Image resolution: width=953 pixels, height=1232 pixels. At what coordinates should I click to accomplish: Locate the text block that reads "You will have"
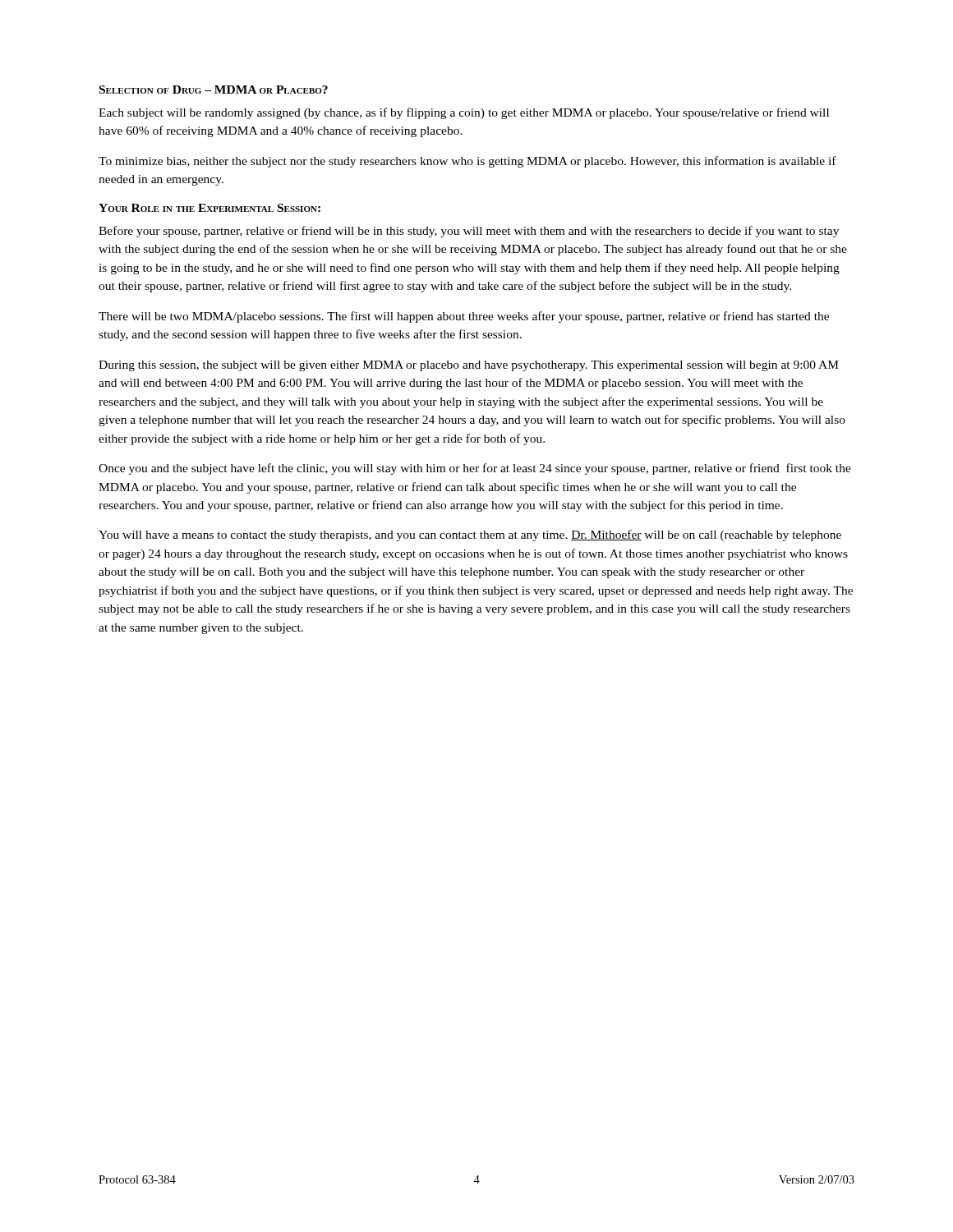coord(476,581)
